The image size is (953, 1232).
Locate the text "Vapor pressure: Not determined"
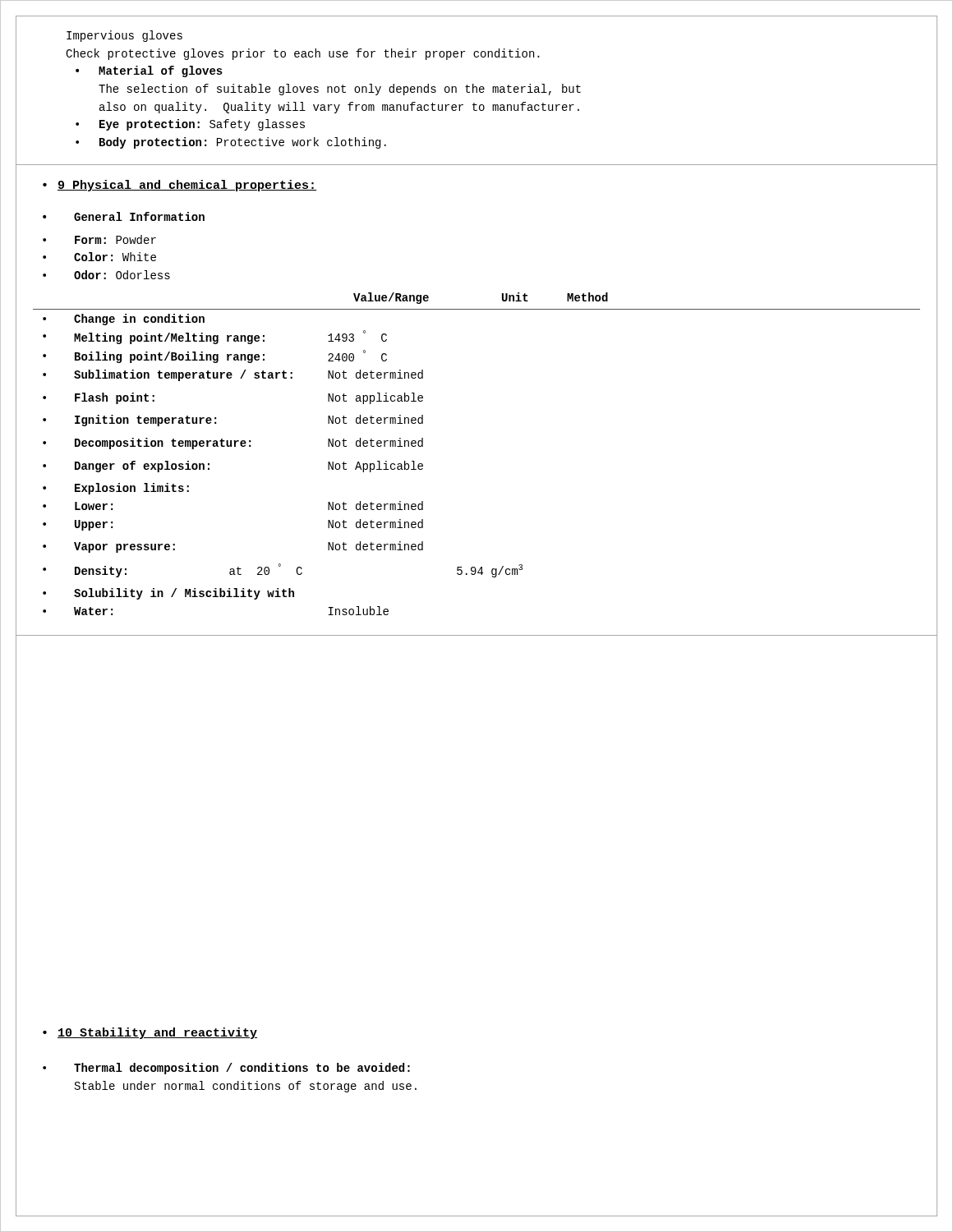click(x=125, y=547)
